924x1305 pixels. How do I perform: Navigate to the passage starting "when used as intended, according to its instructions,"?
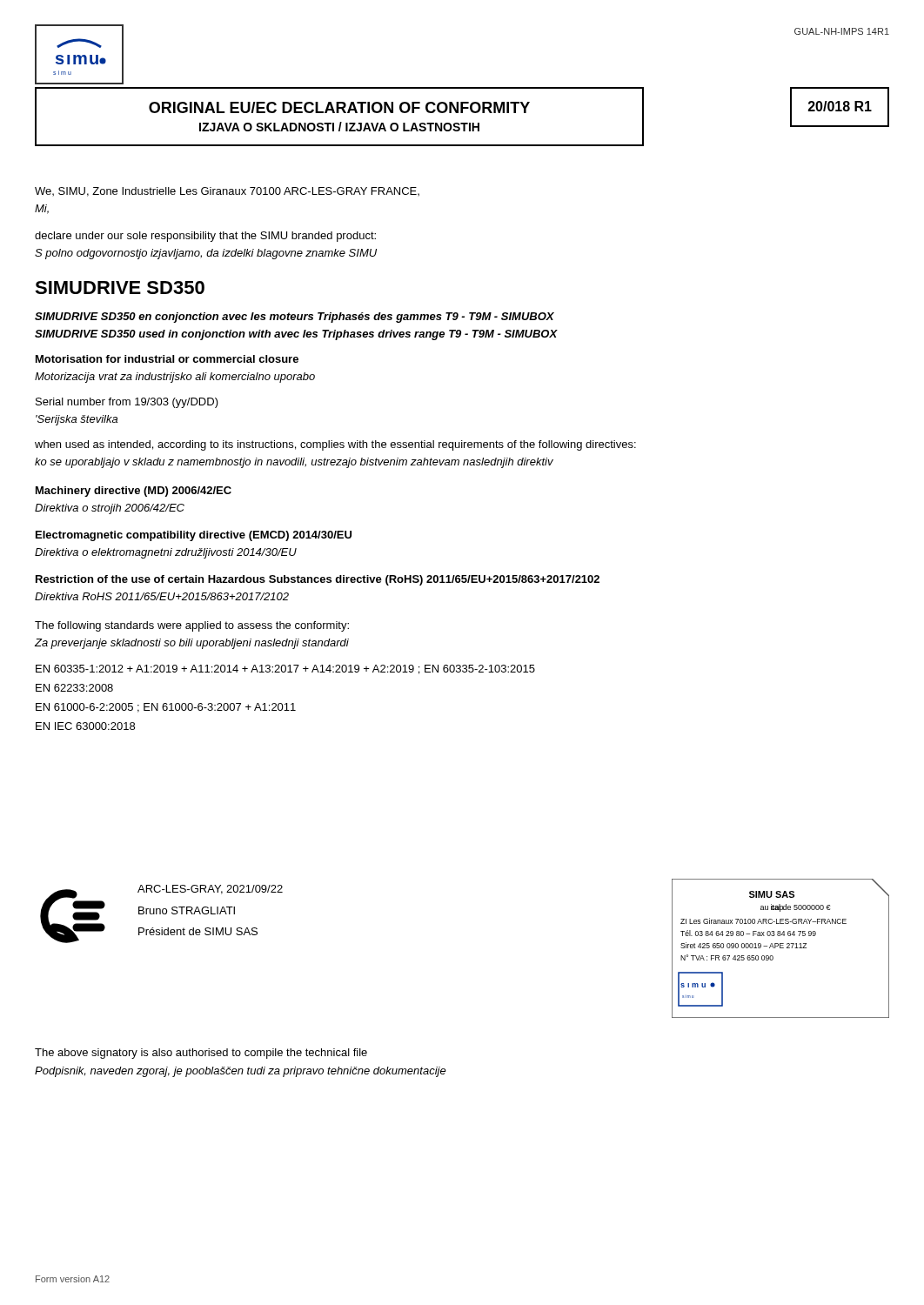coord(336,453)
